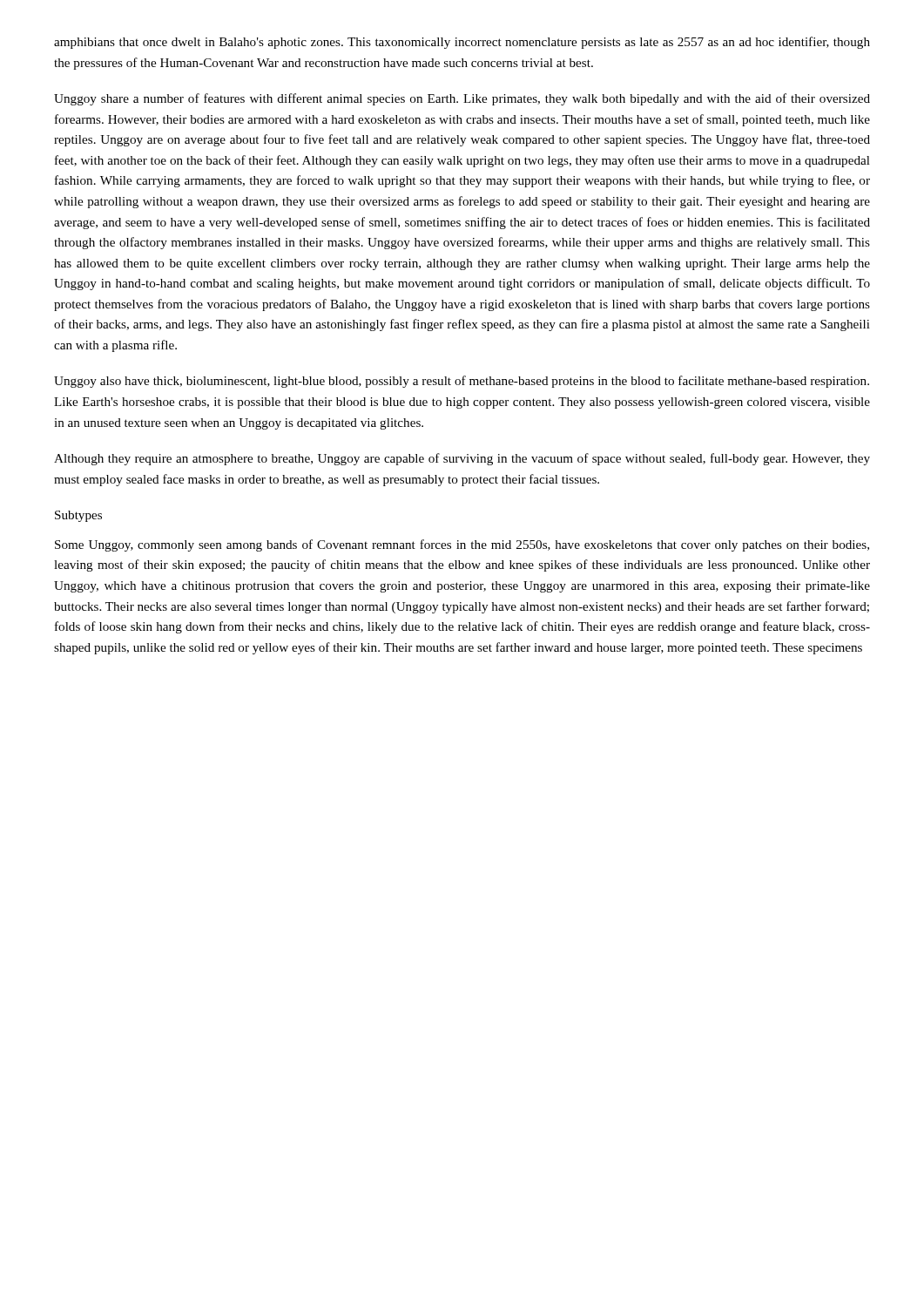Navigate to the region starting "Although they require an atmosphere to breathe,"

(x=462, y=468)
